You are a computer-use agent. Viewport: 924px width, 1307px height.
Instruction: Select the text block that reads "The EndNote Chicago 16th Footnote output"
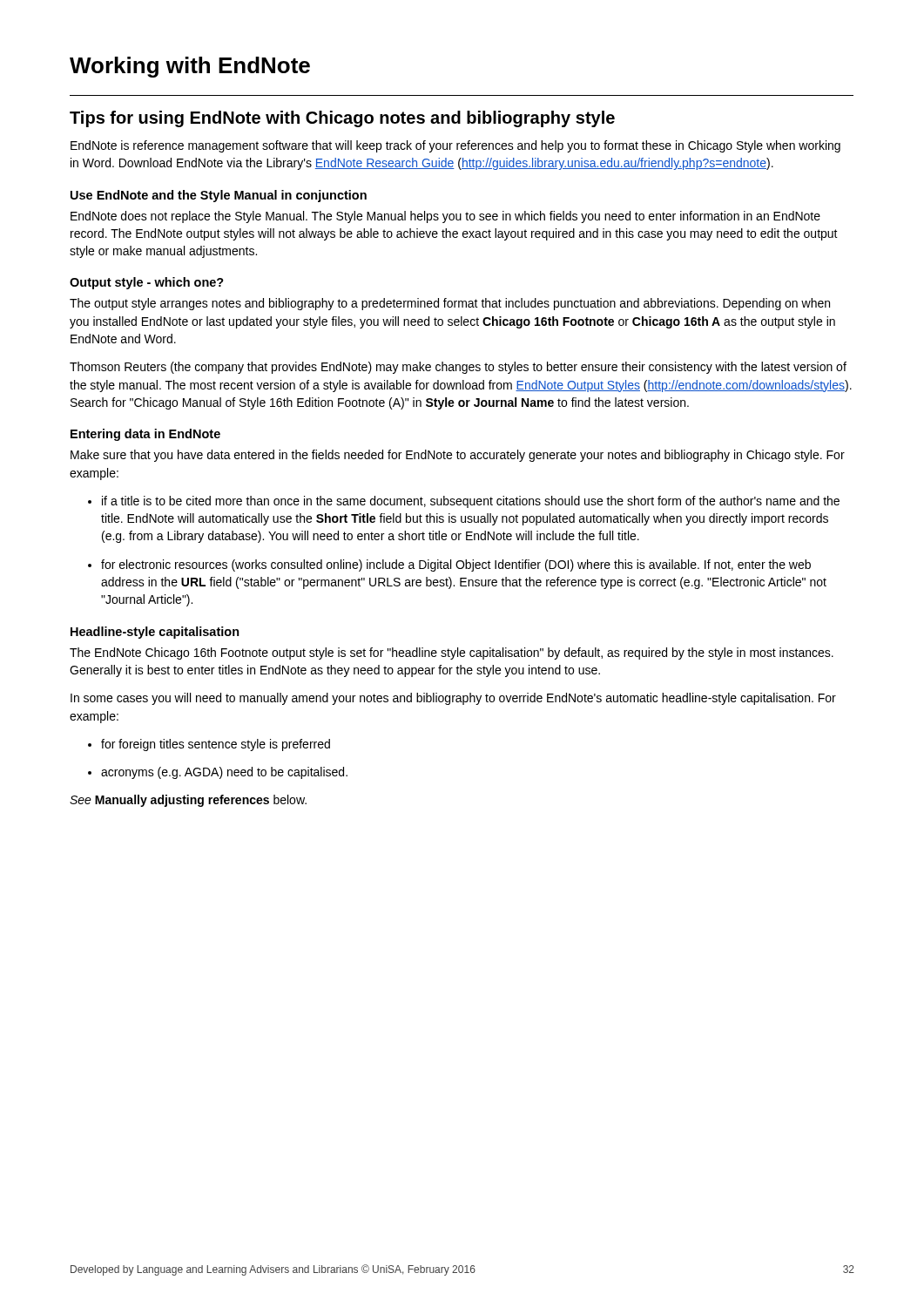click(462, 661)
